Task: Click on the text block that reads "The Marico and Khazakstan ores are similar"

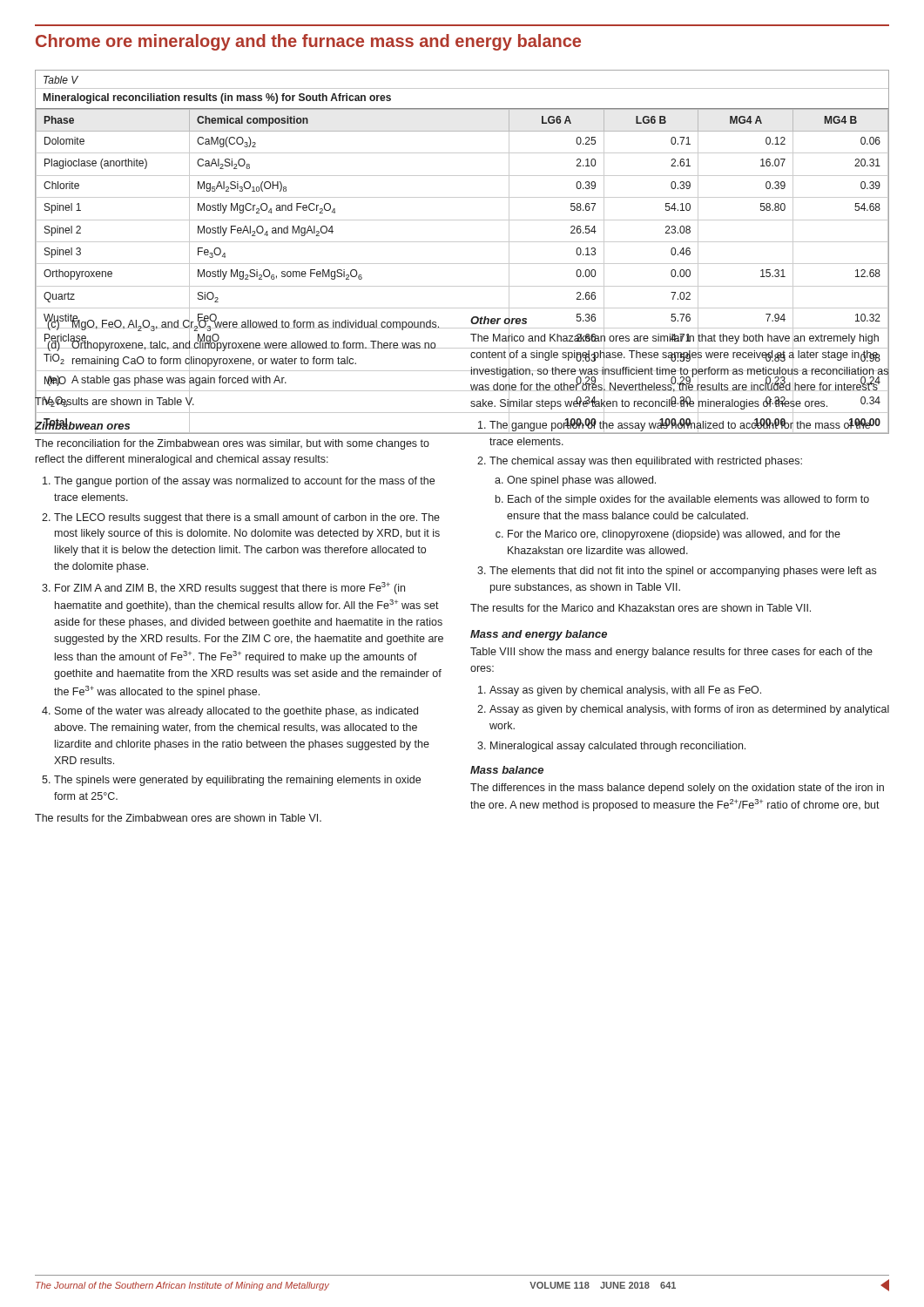Action: point(680,371)
